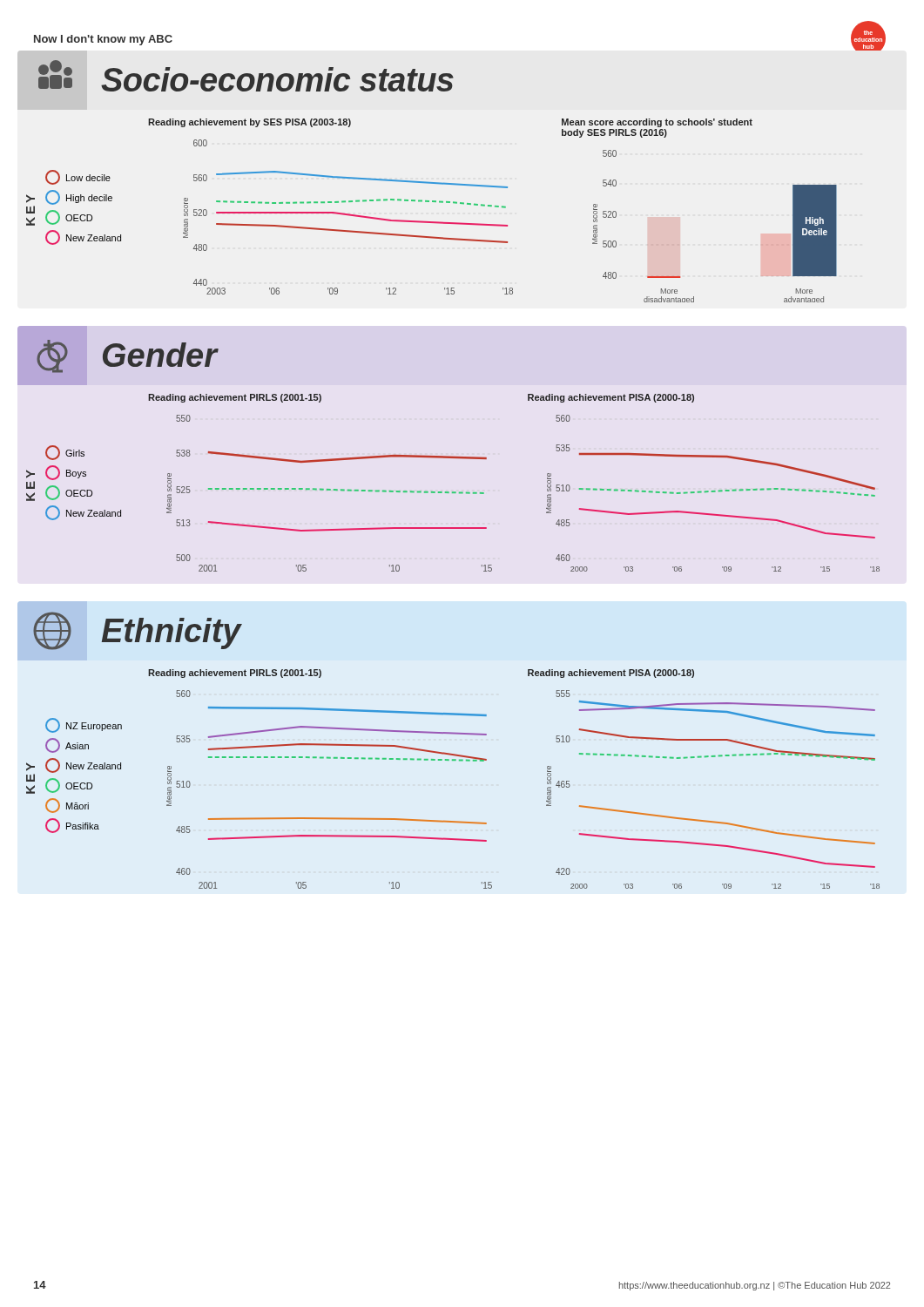Point to "Socio-economic status"
This screenshot has height=1307, width=924.
236,80
